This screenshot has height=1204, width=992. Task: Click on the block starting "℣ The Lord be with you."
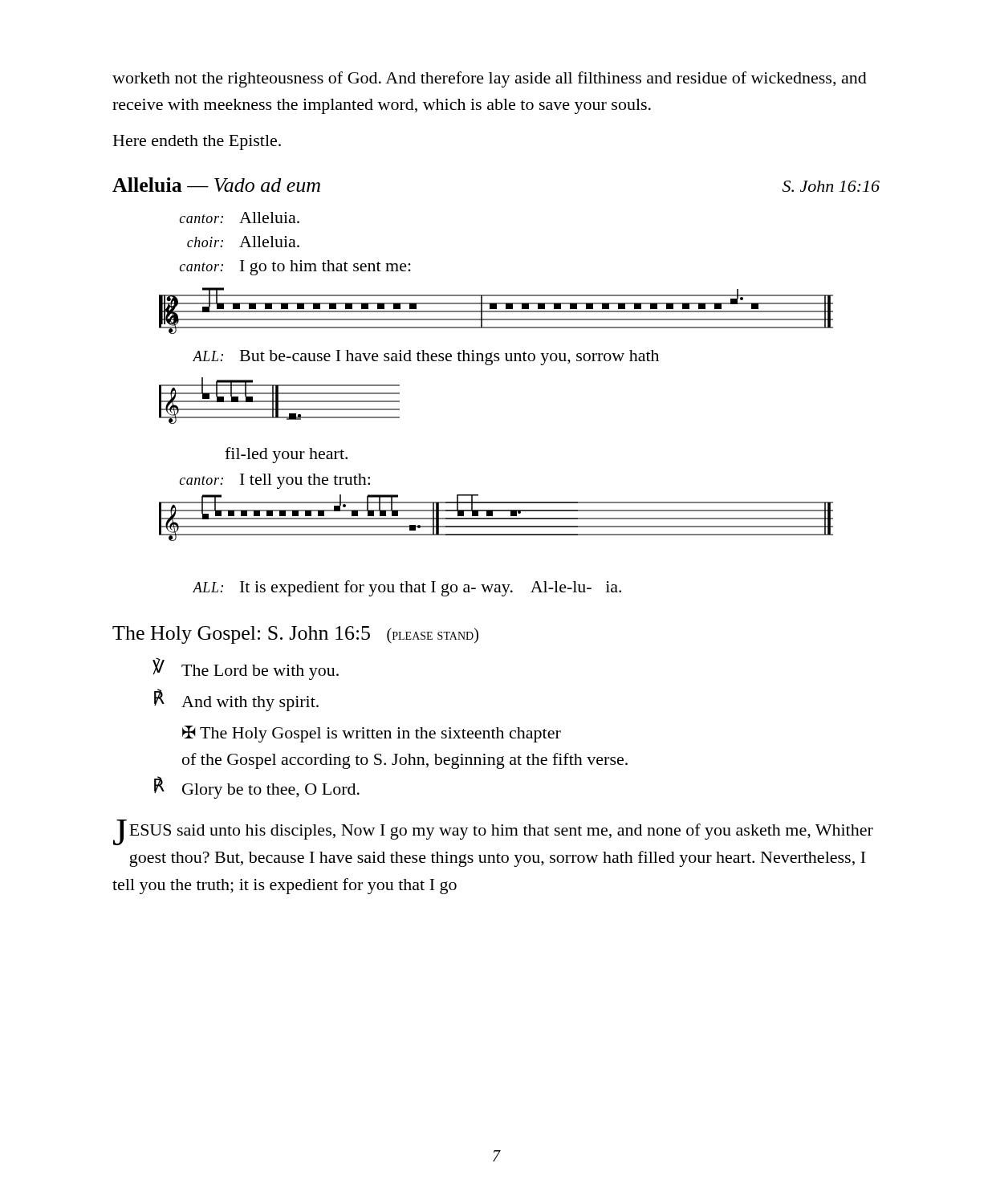click(x=246, y=670)
